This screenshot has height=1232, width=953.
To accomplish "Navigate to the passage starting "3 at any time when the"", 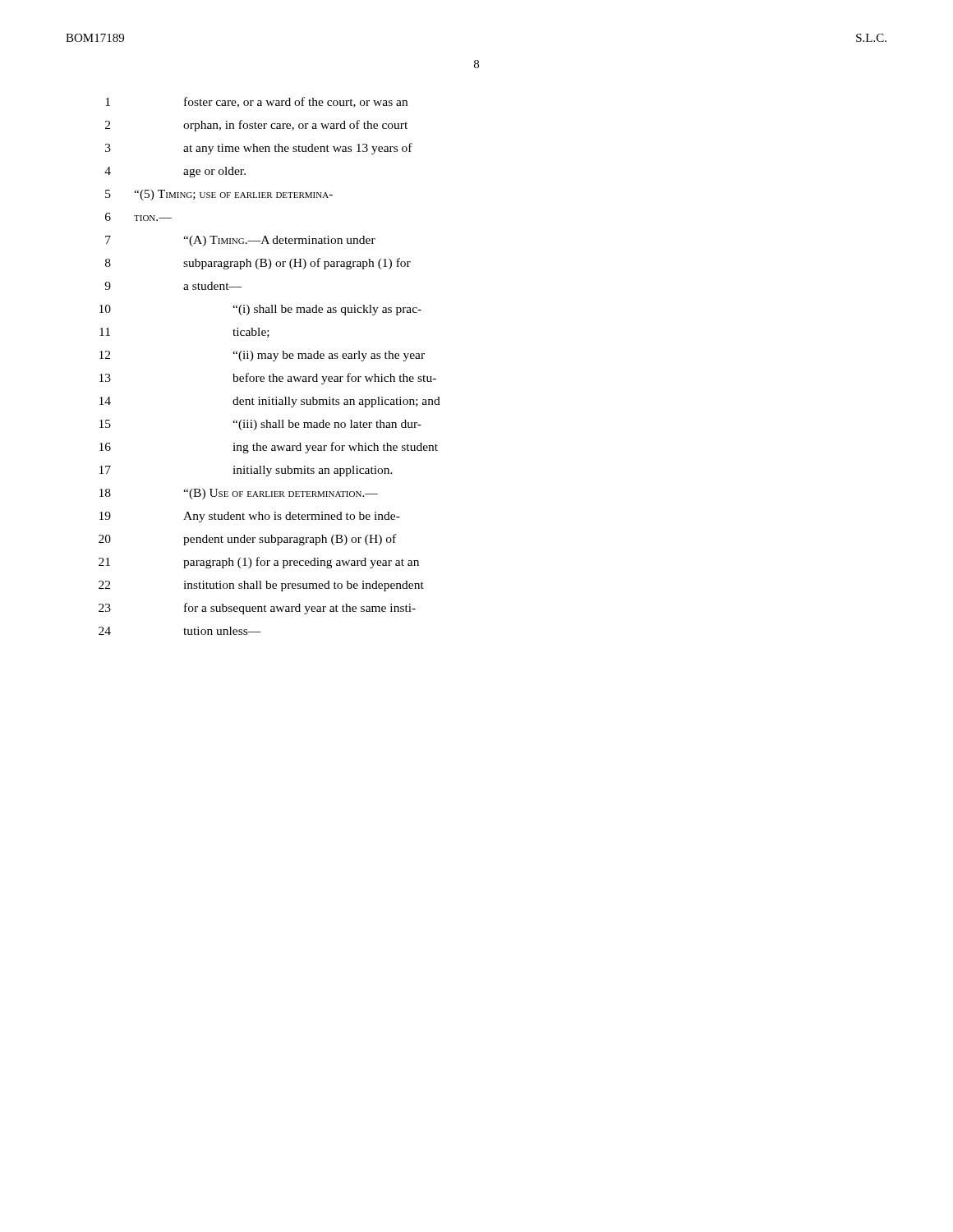I will point(259,149).
